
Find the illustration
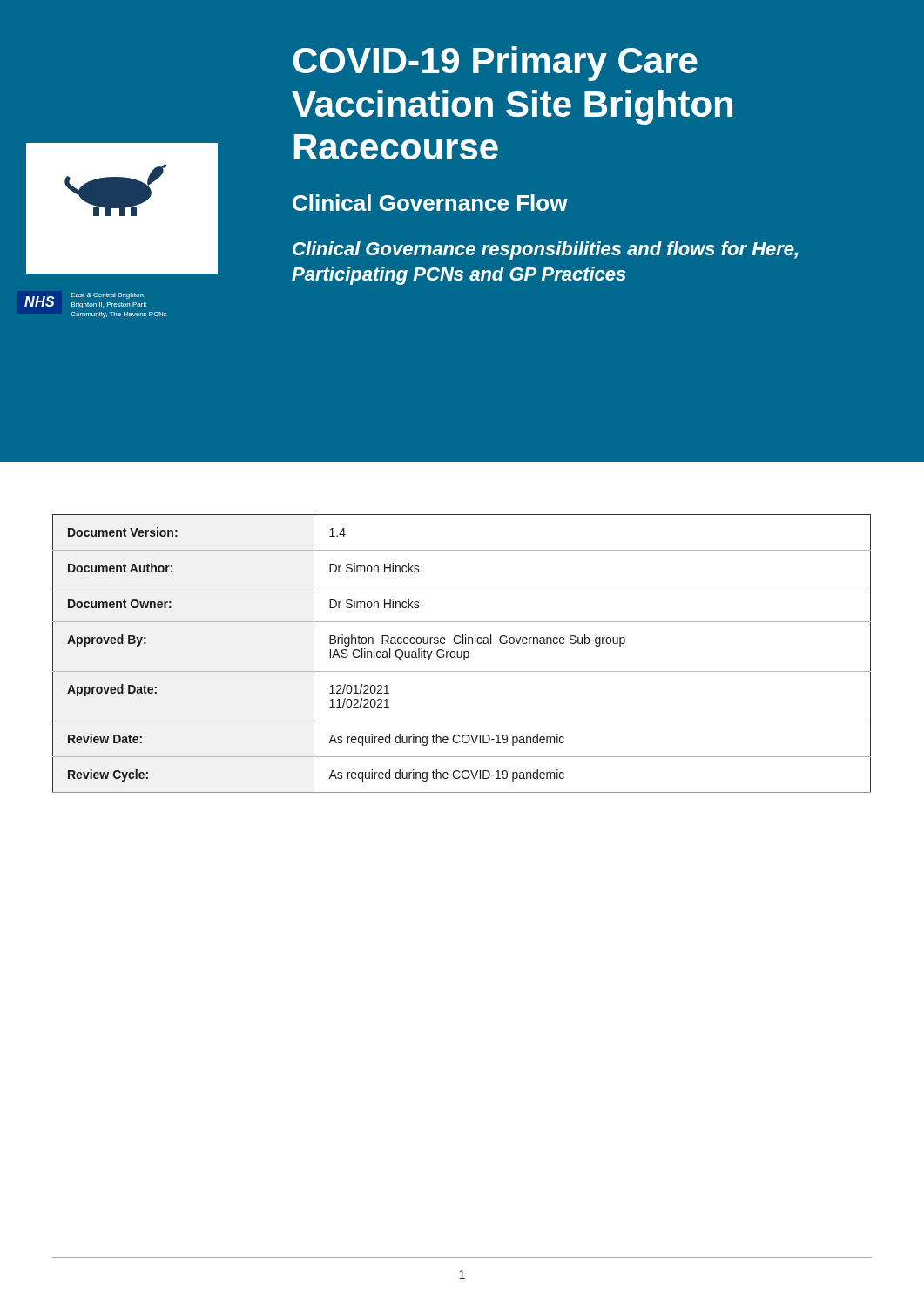(x=462, y=231)
